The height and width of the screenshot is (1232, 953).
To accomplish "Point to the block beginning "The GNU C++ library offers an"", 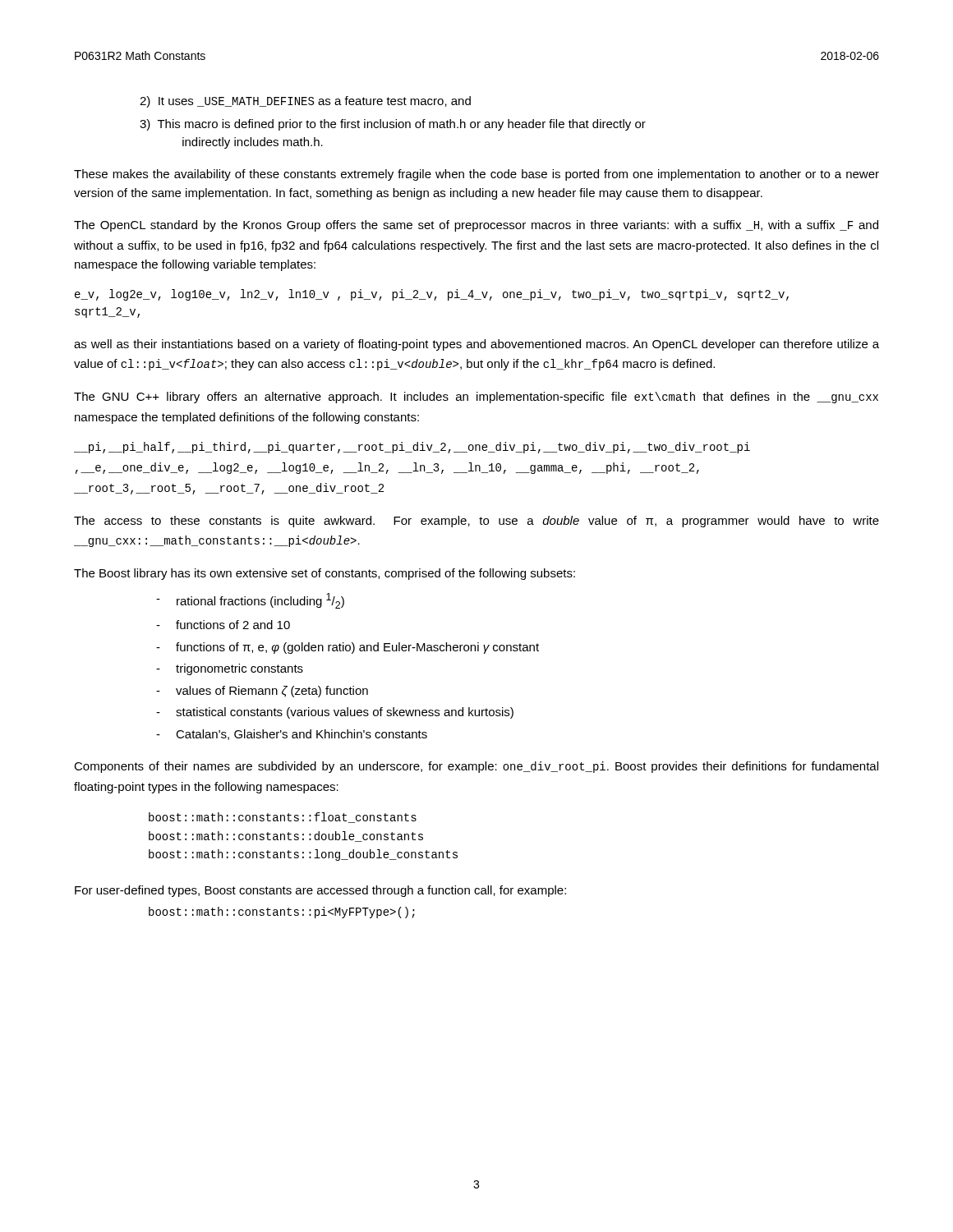I will pos(476,407).
